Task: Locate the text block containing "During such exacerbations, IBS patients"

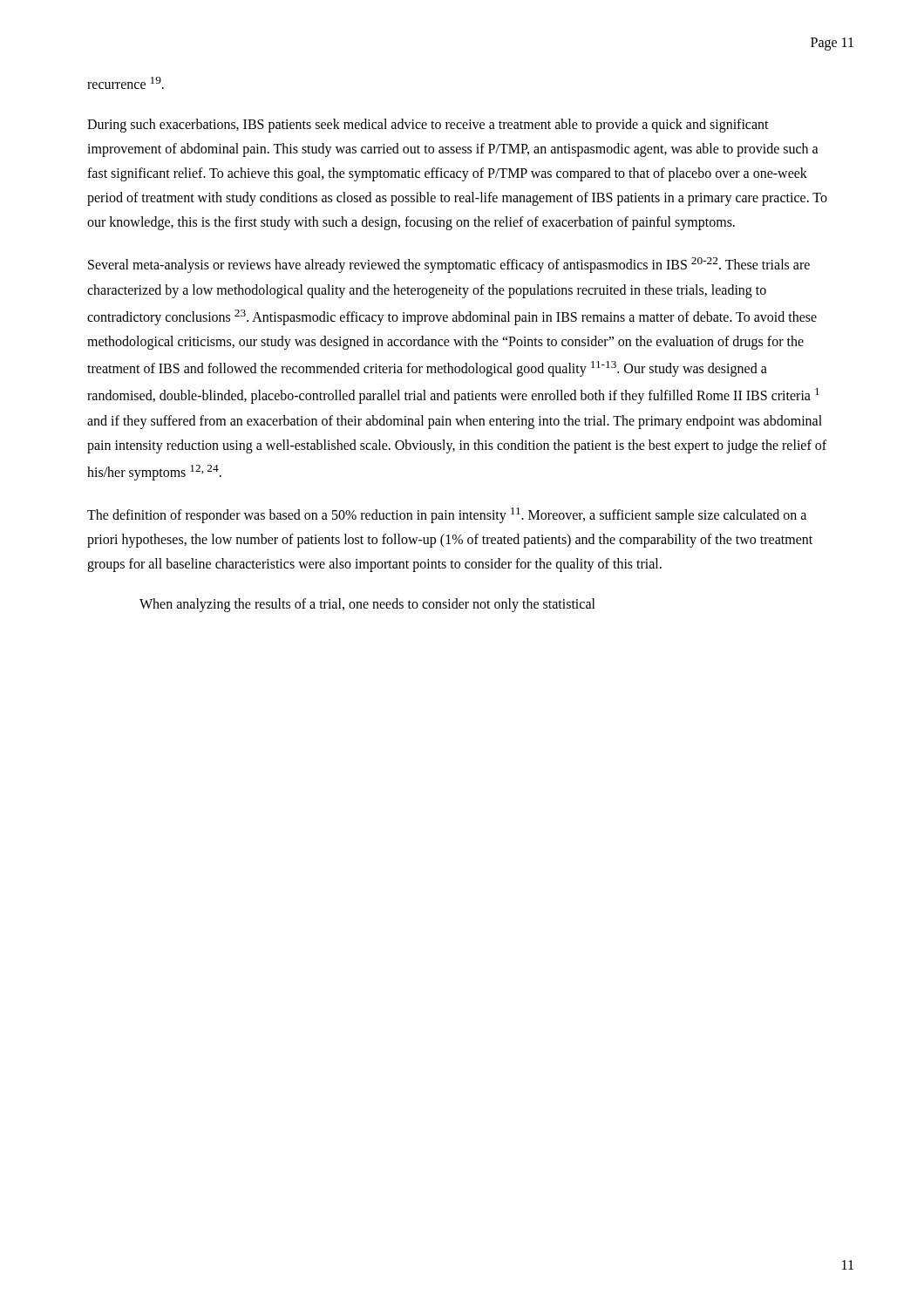Action: pos(457,173)
